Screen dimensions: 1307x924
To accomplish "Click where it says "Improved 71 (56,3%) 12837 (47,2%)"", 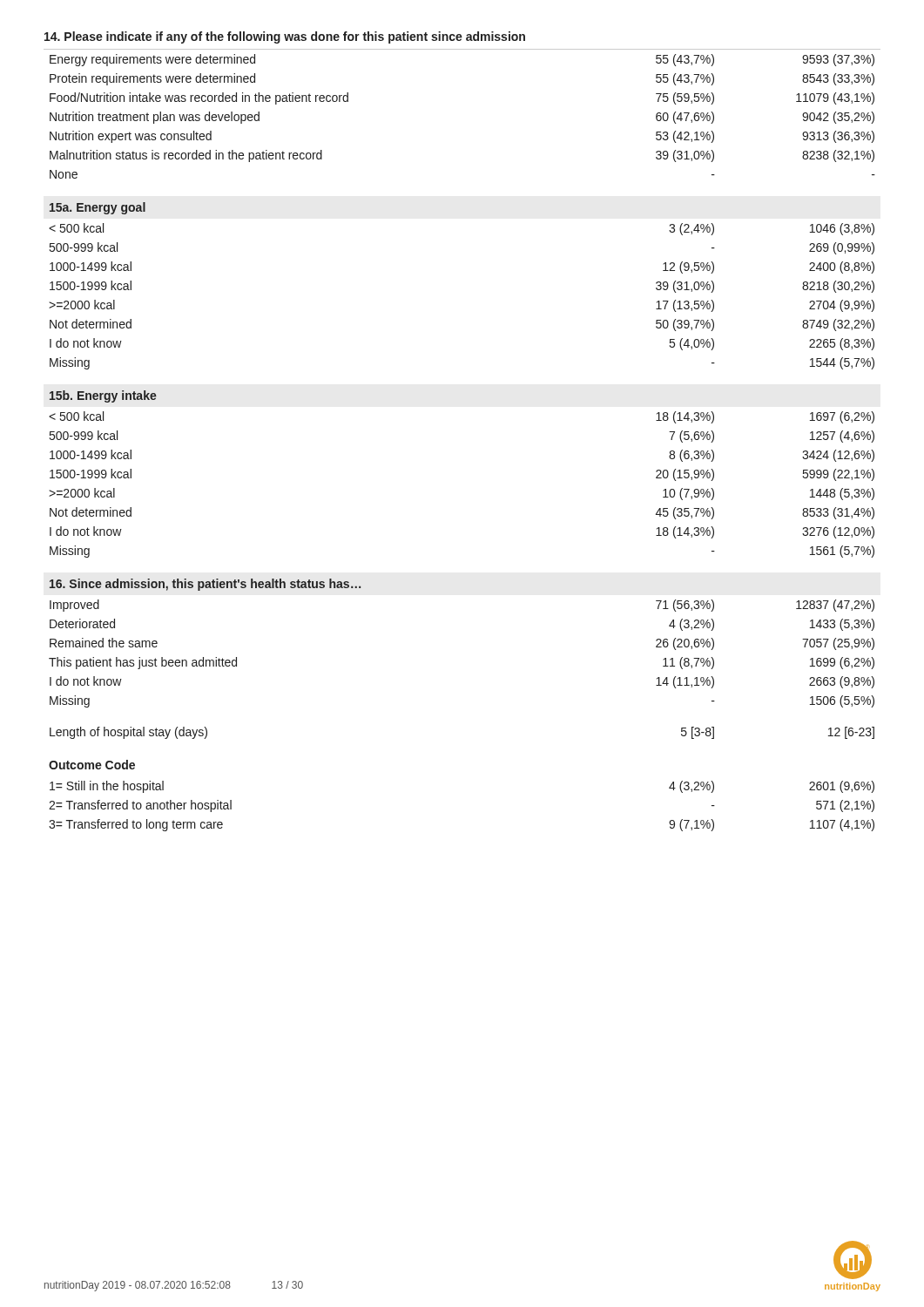I will [x=74, y=605].
